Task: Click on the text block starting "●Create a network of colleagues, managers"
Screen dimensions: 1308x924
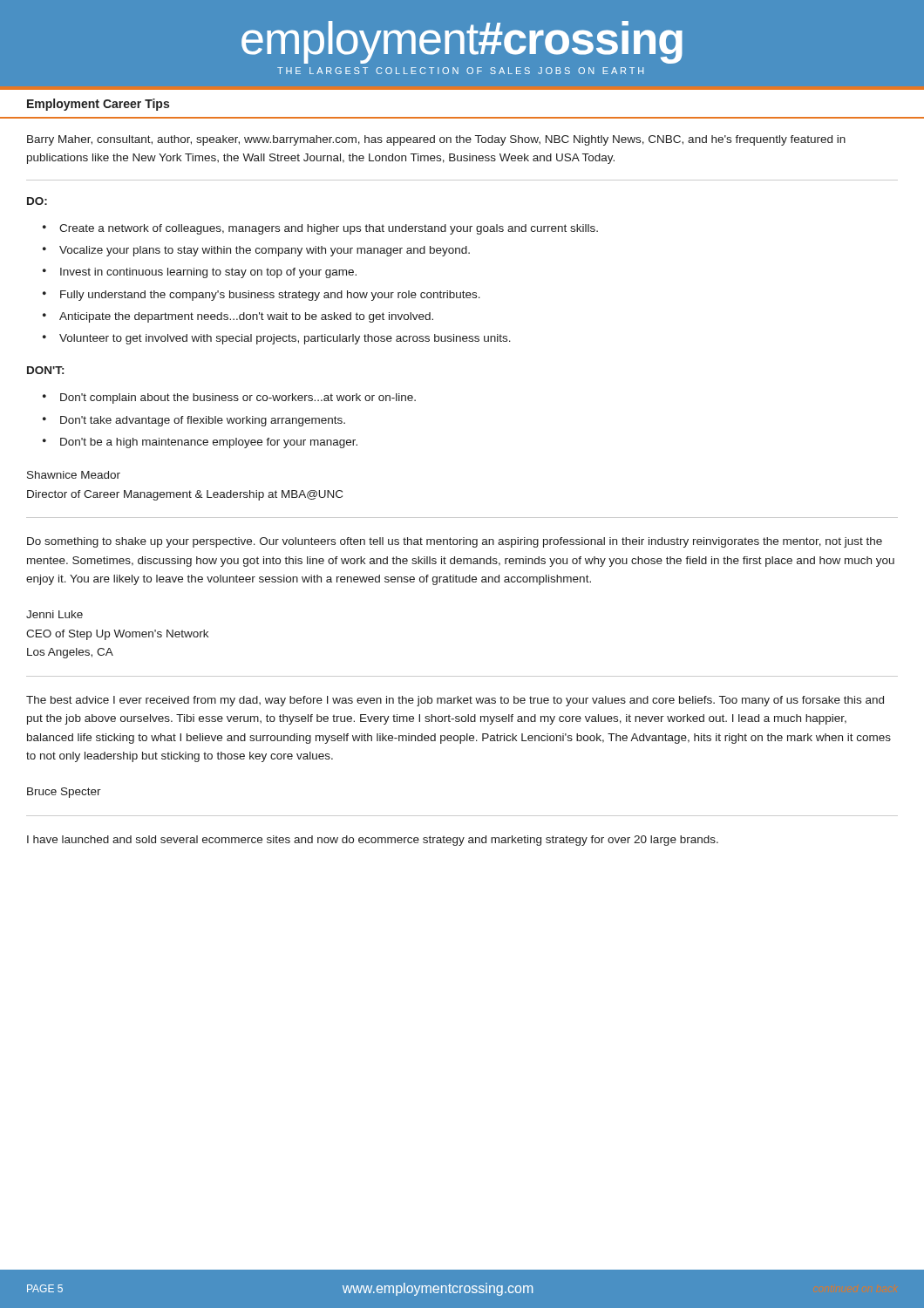Action: coord(470,228)
